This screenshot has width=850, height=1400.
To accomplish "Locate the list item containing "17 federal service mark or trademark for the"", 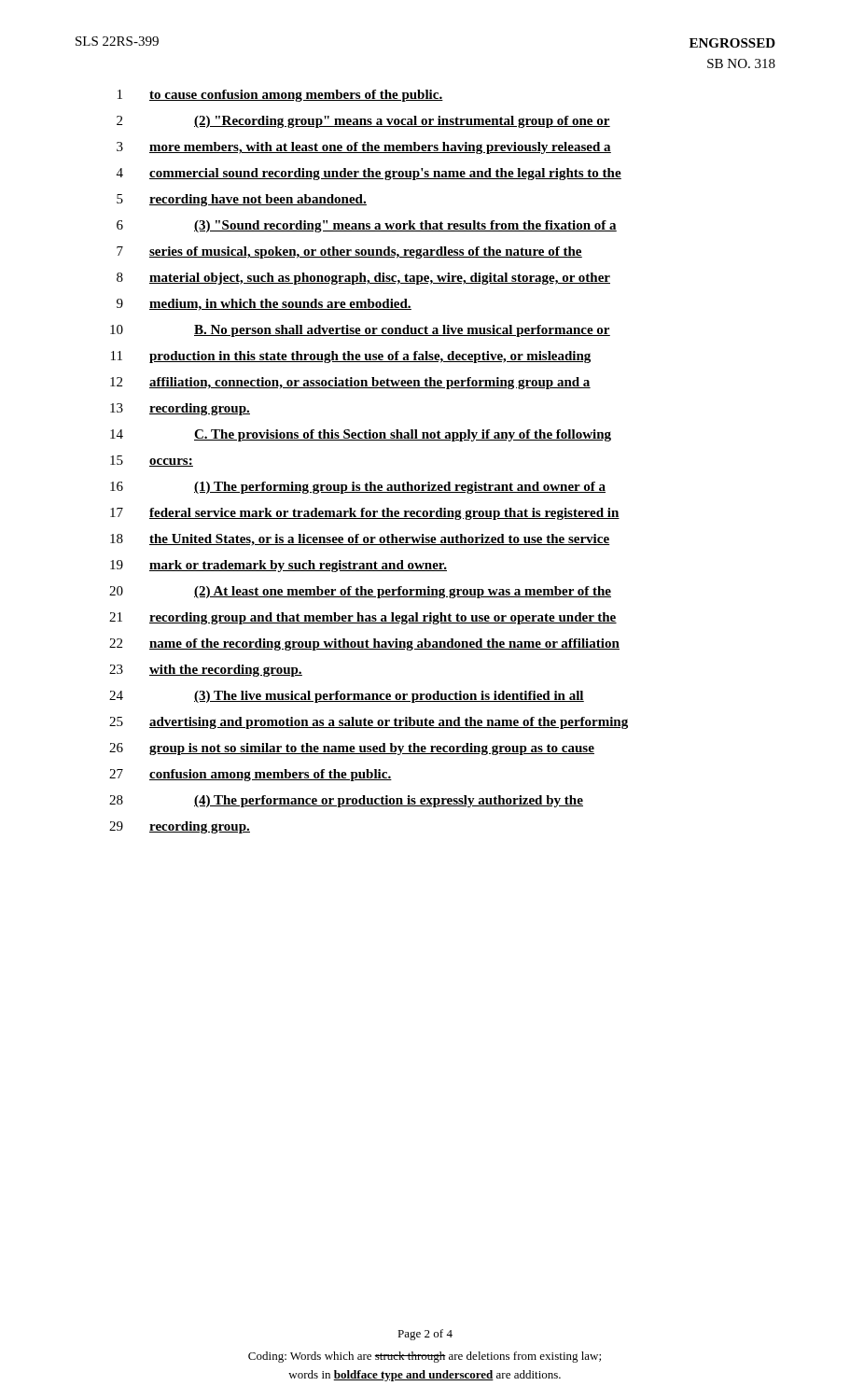I will pyautogui.click(x=425, y=513).
